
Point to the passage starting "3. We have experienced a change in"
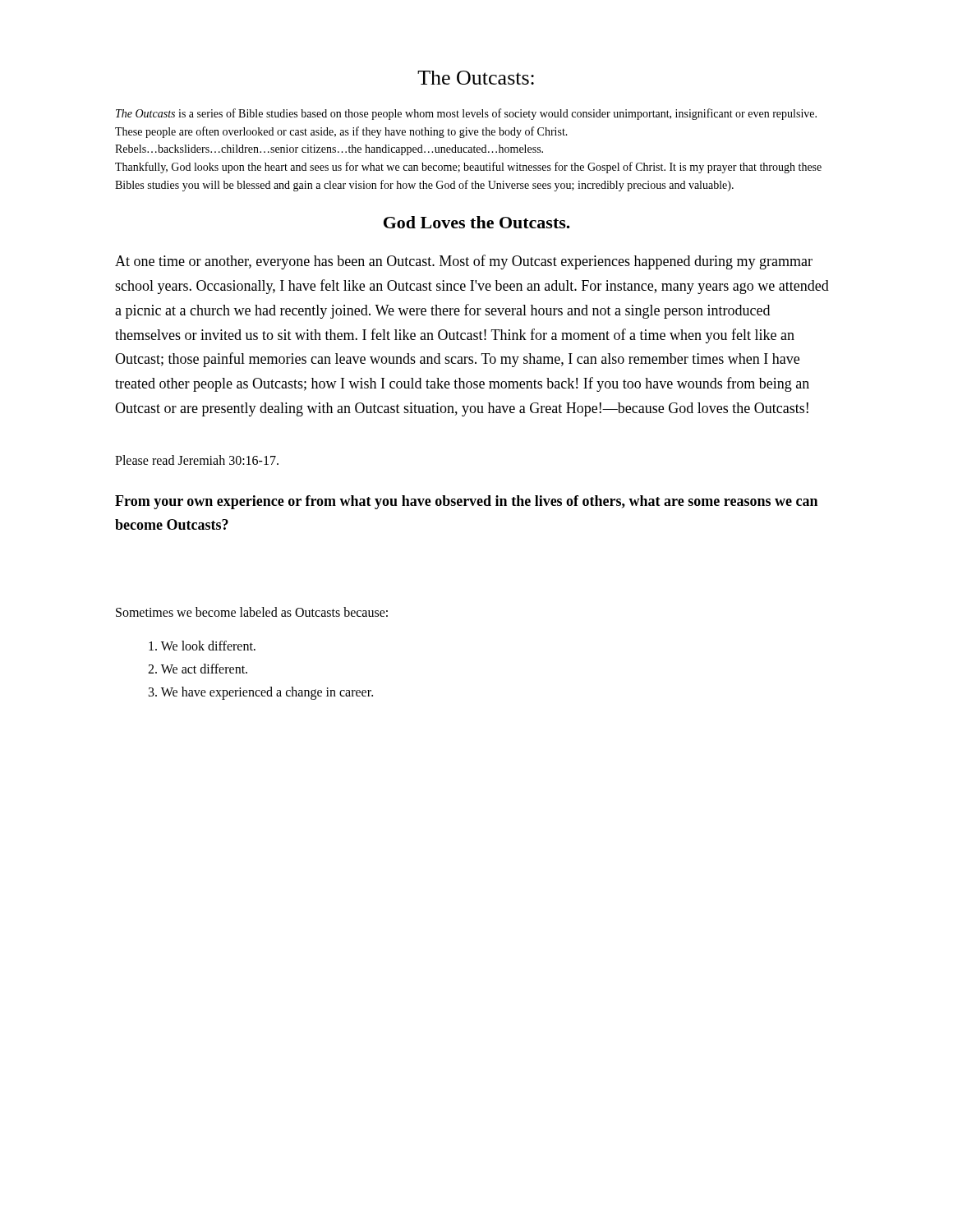click(261, 692)
